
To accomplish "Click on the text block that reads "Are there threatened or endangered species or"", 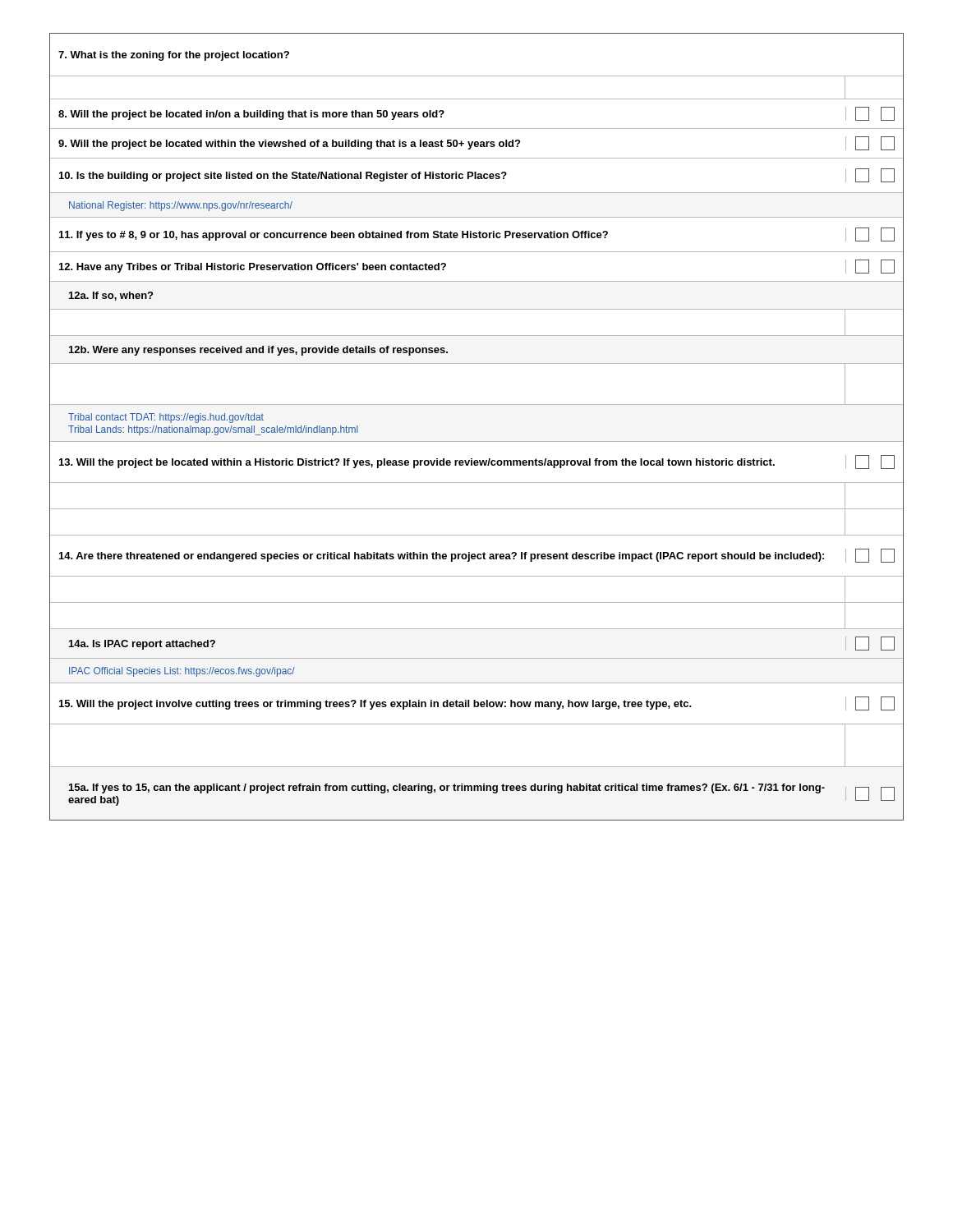I will tap(442, 556).
